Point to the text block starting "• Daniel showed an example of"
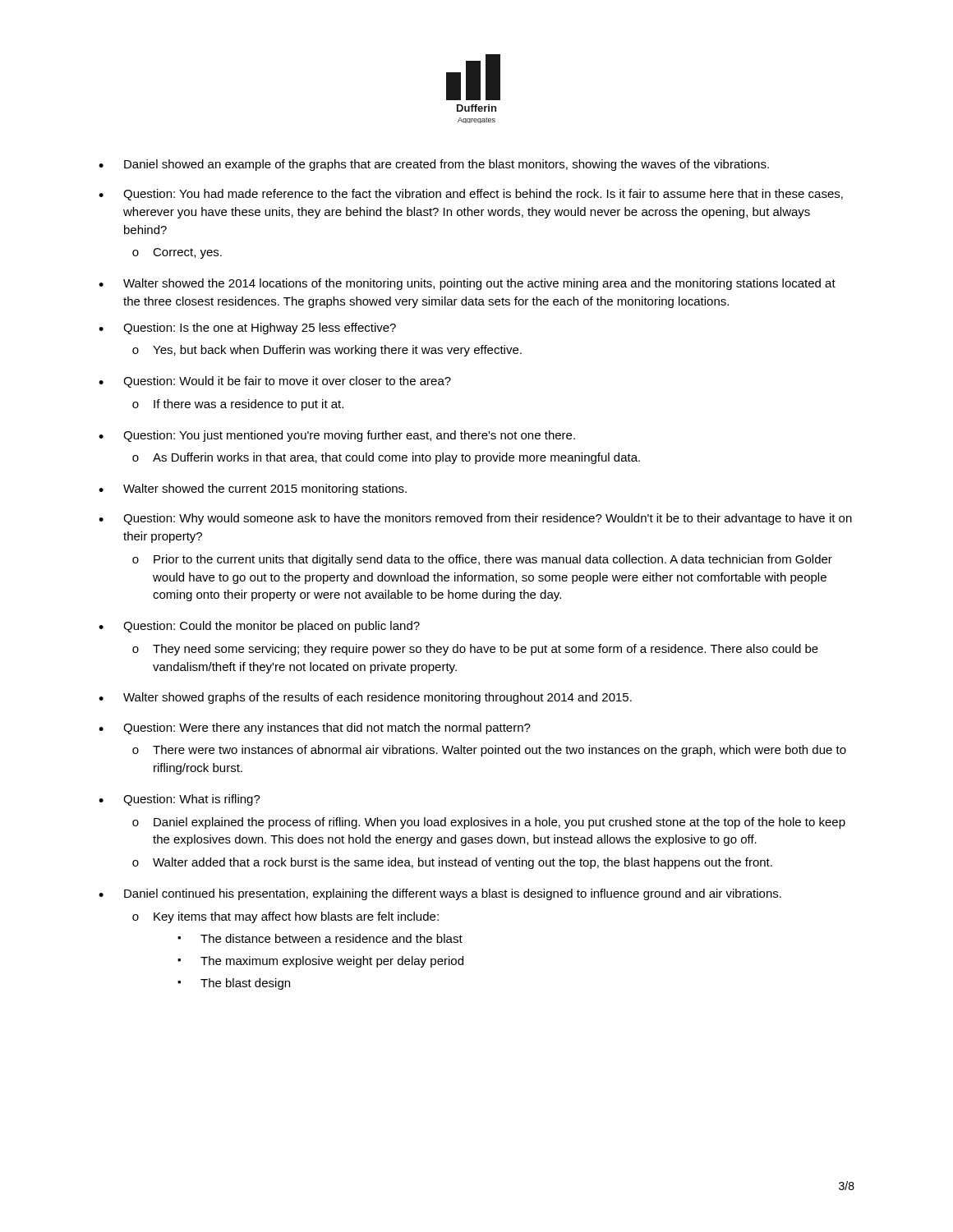The width and height of the screenshot is (953, 1232). [x=476, y=166]
